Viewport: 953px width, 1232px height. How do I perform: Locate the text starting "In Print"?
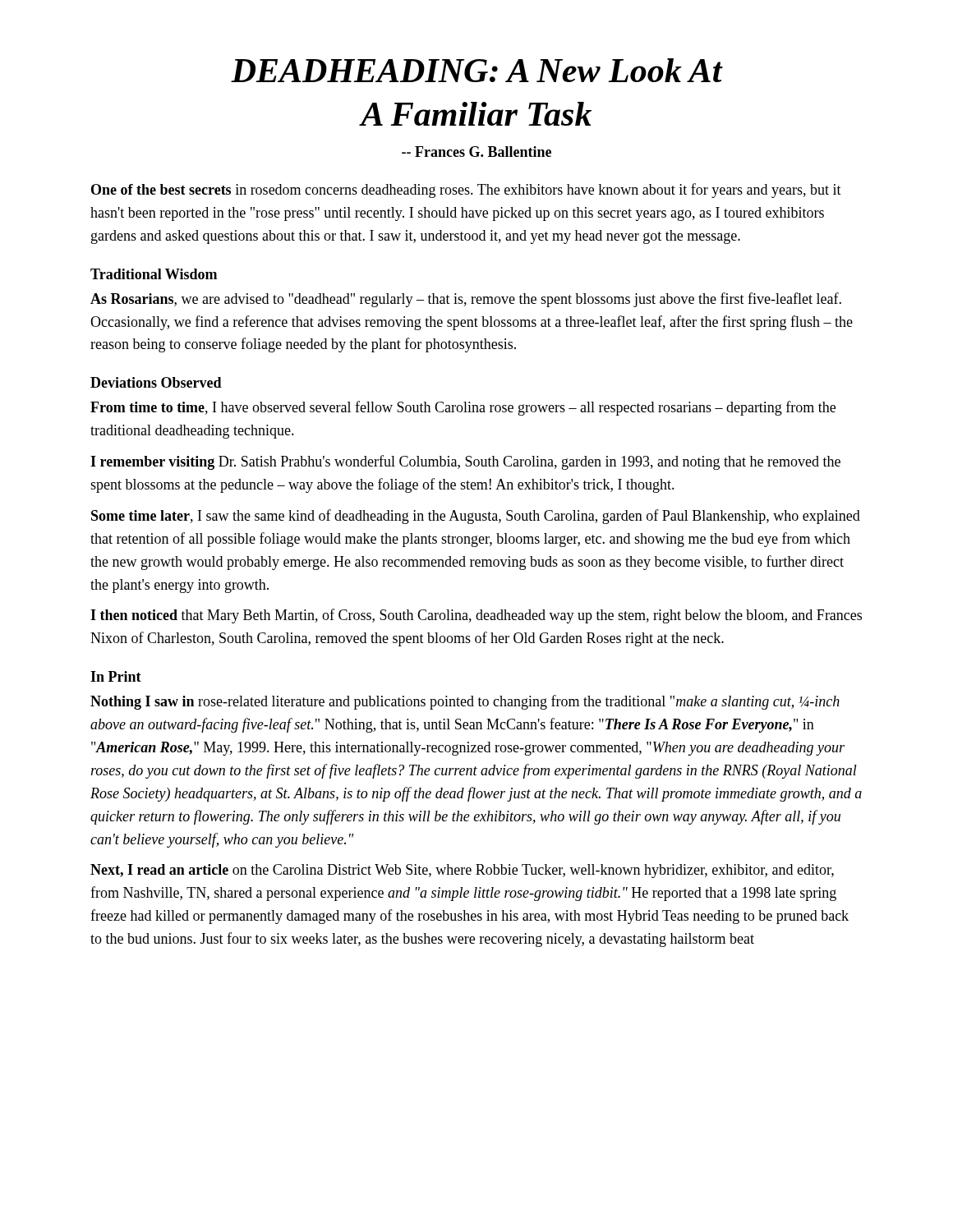click(x=116, y=677)
